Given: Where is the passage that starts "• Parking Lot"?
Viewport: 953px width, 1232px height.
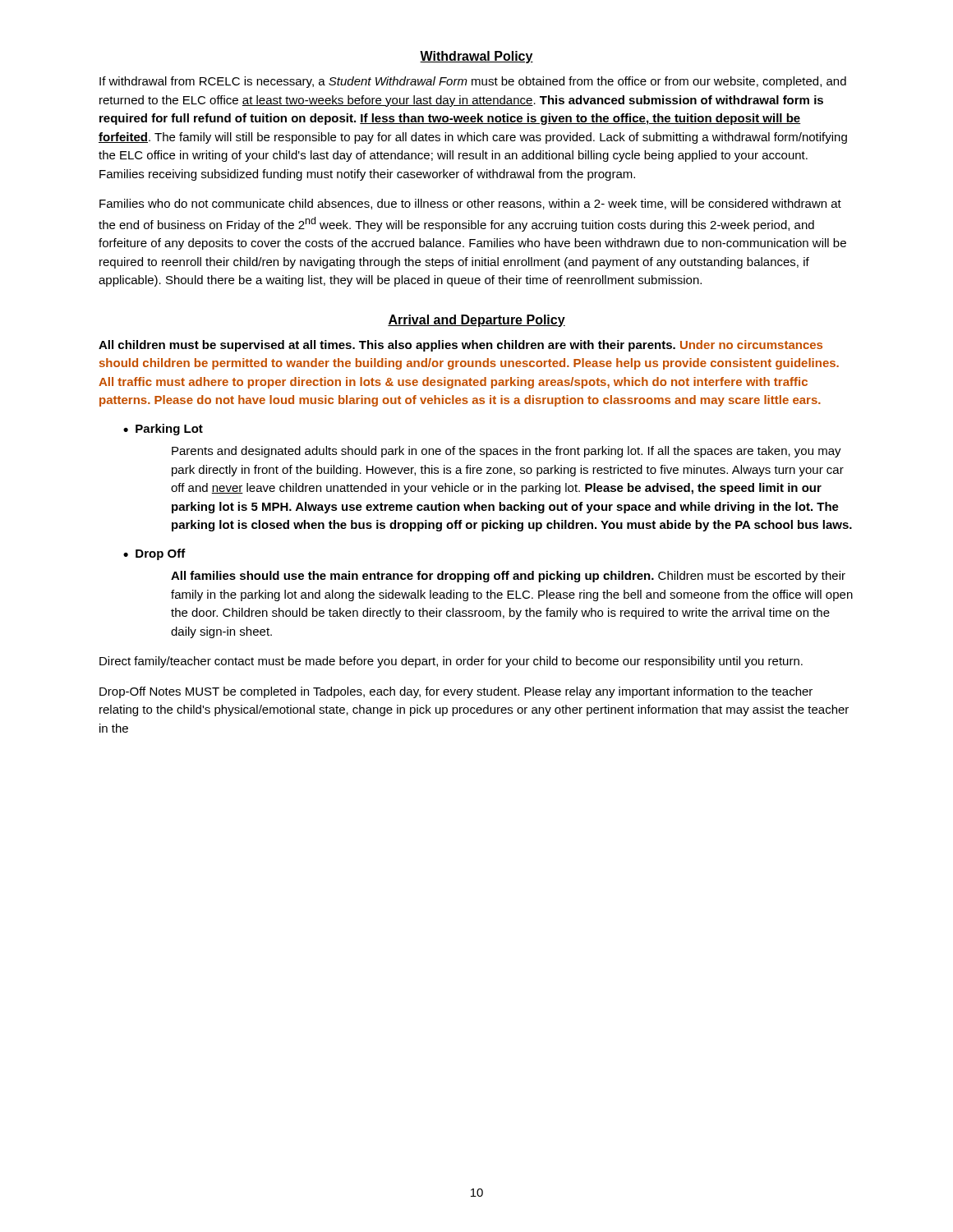Looking at the screenshot, I should (489, 478).
